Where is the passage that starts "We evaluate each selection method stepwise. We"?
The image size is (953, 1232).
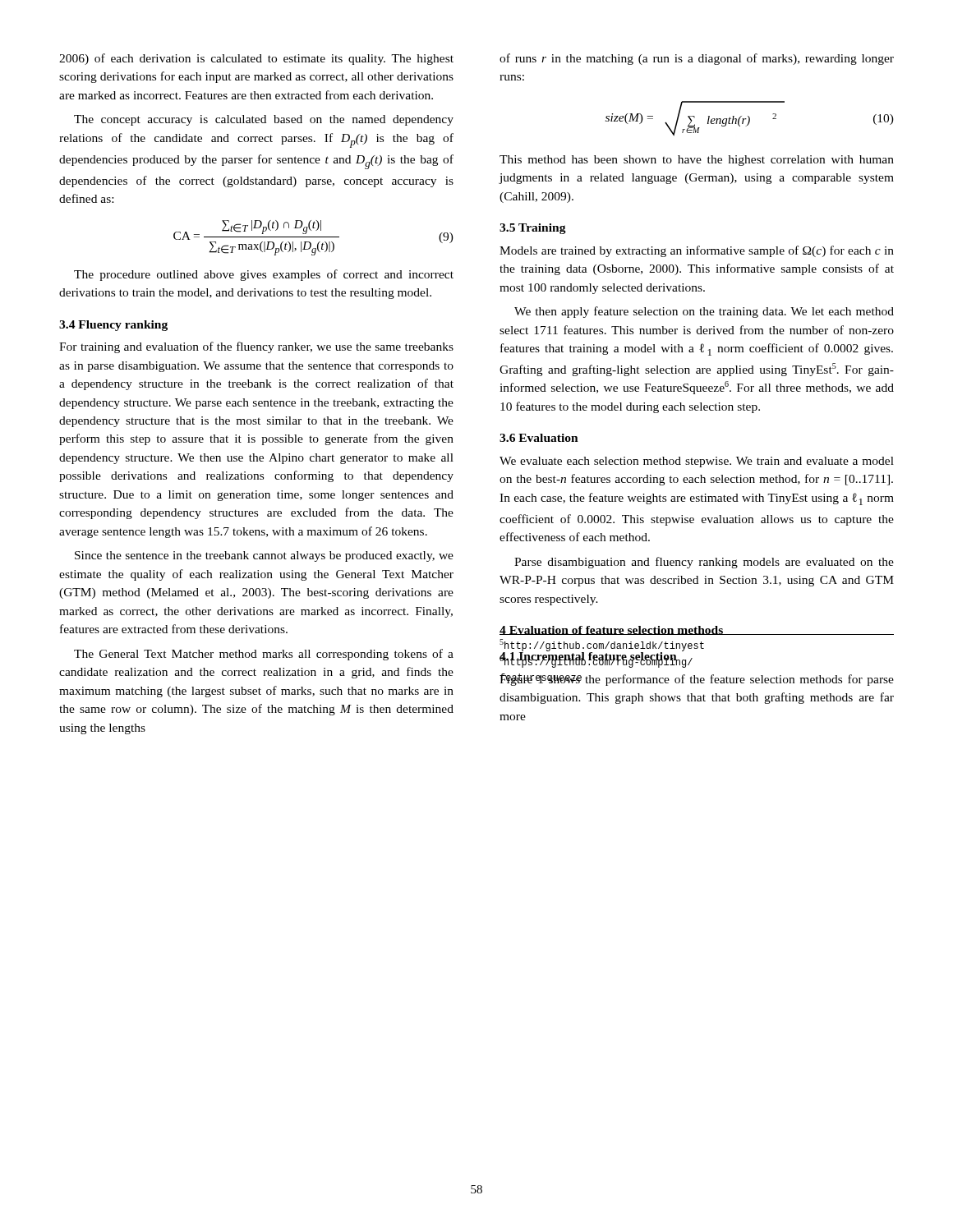point(697,499)
